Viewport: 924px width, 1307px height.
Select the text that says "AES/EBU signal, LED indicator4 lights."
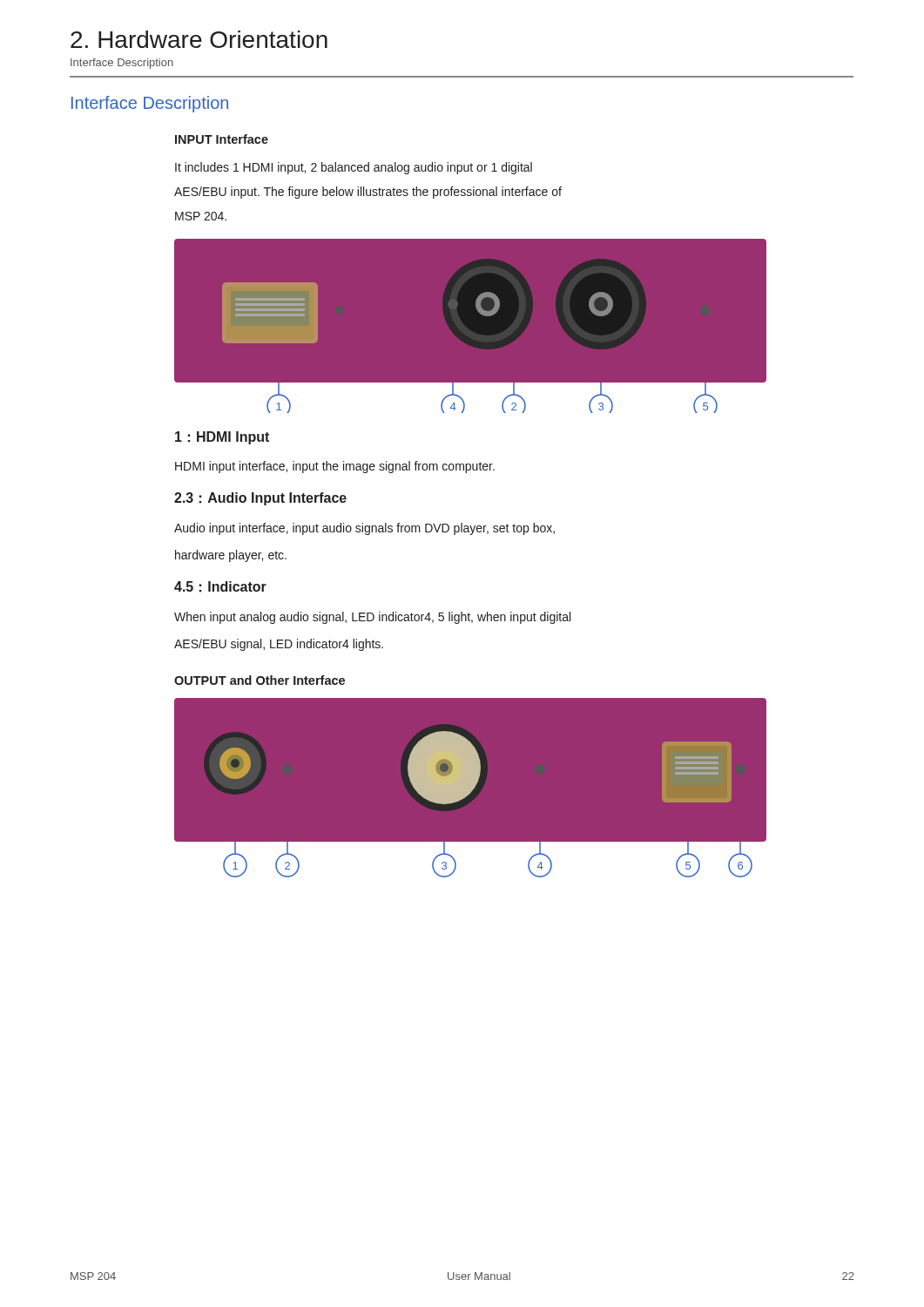(279, 644)
